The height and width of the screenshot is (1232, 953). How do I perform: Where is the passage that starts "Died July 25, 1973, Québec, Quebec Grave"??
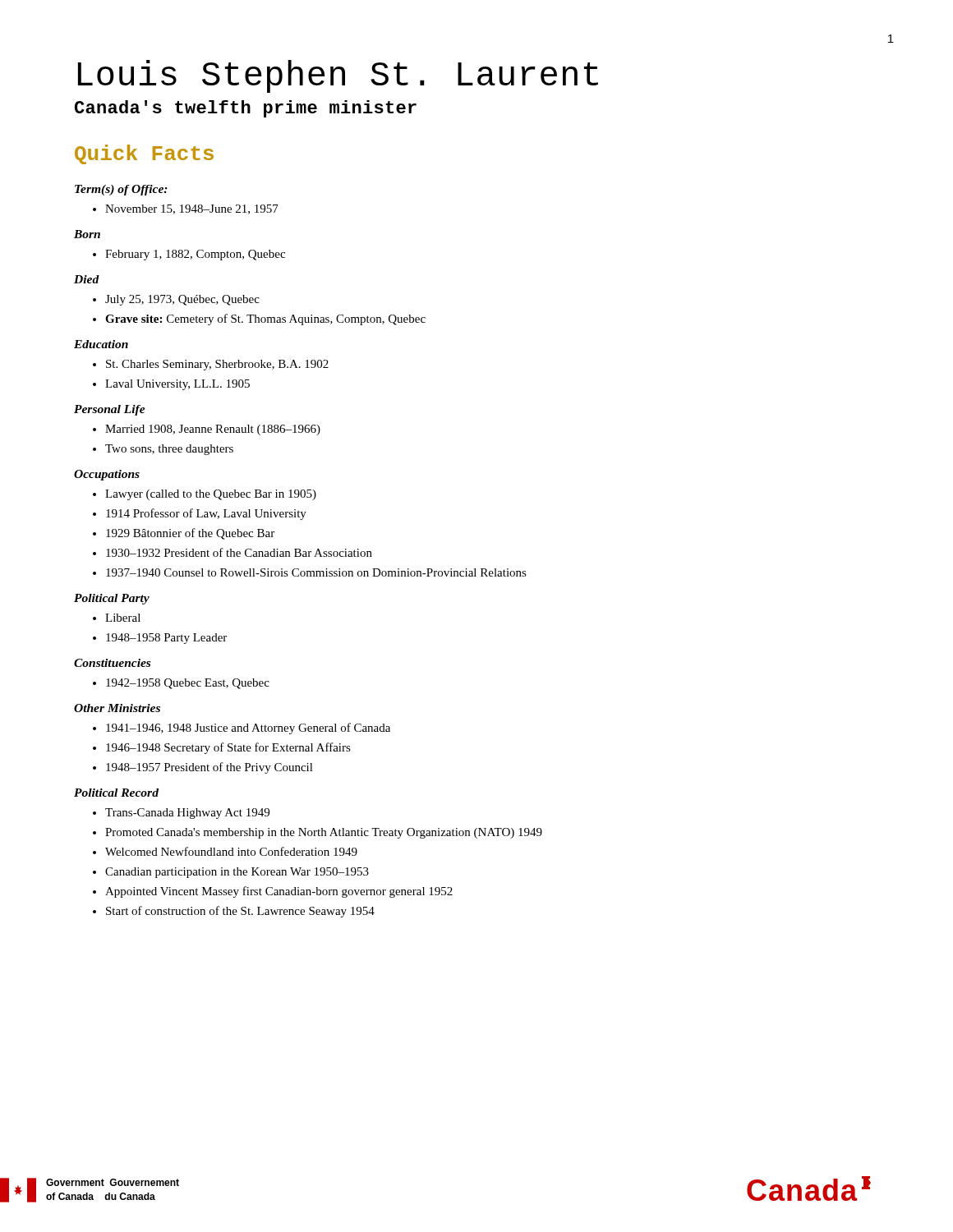(x=87, y=279)
